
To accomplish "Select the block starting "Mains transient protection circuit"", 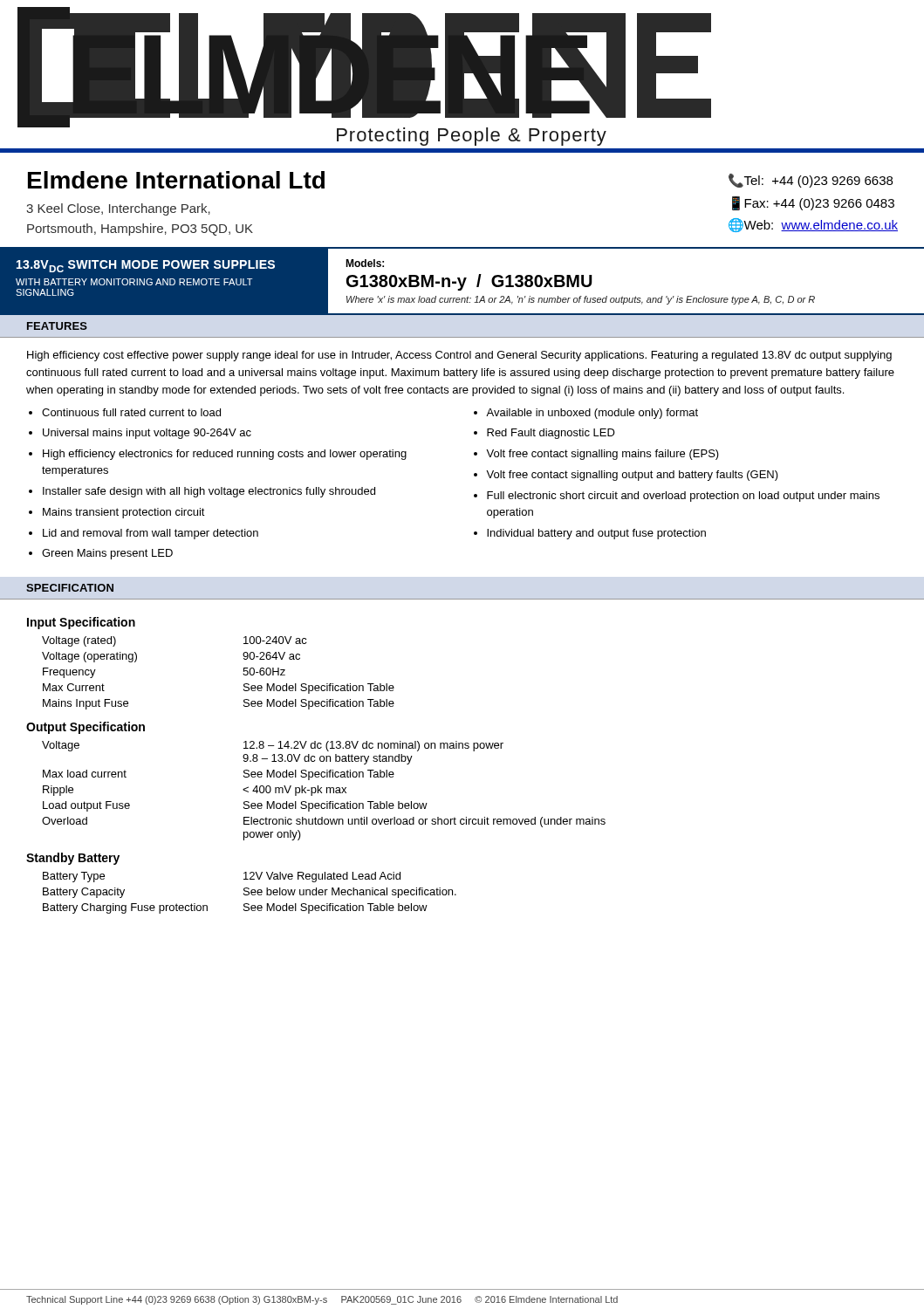I will pos(123,512).
